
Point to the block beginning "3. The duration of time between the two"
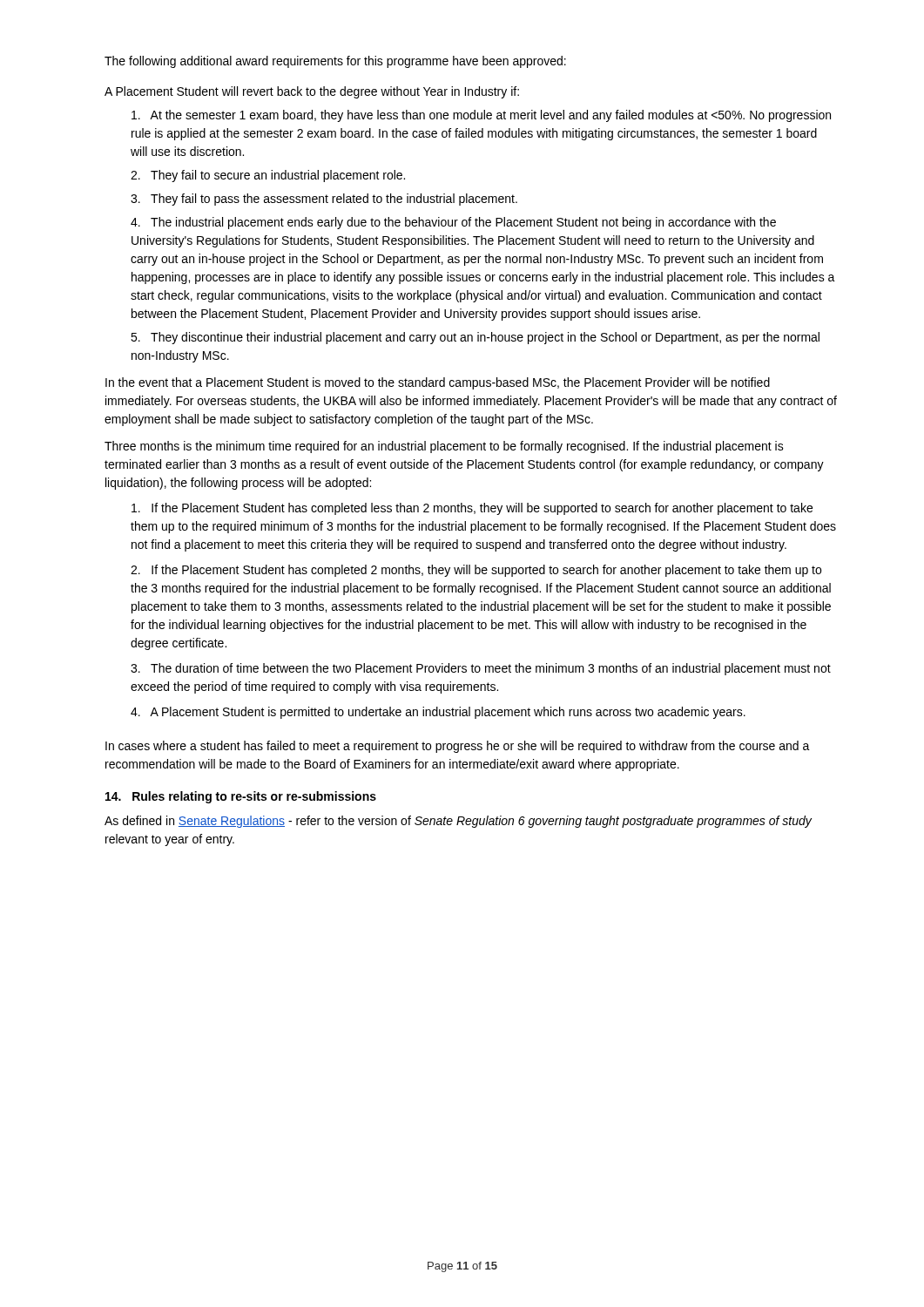point(481,677)
